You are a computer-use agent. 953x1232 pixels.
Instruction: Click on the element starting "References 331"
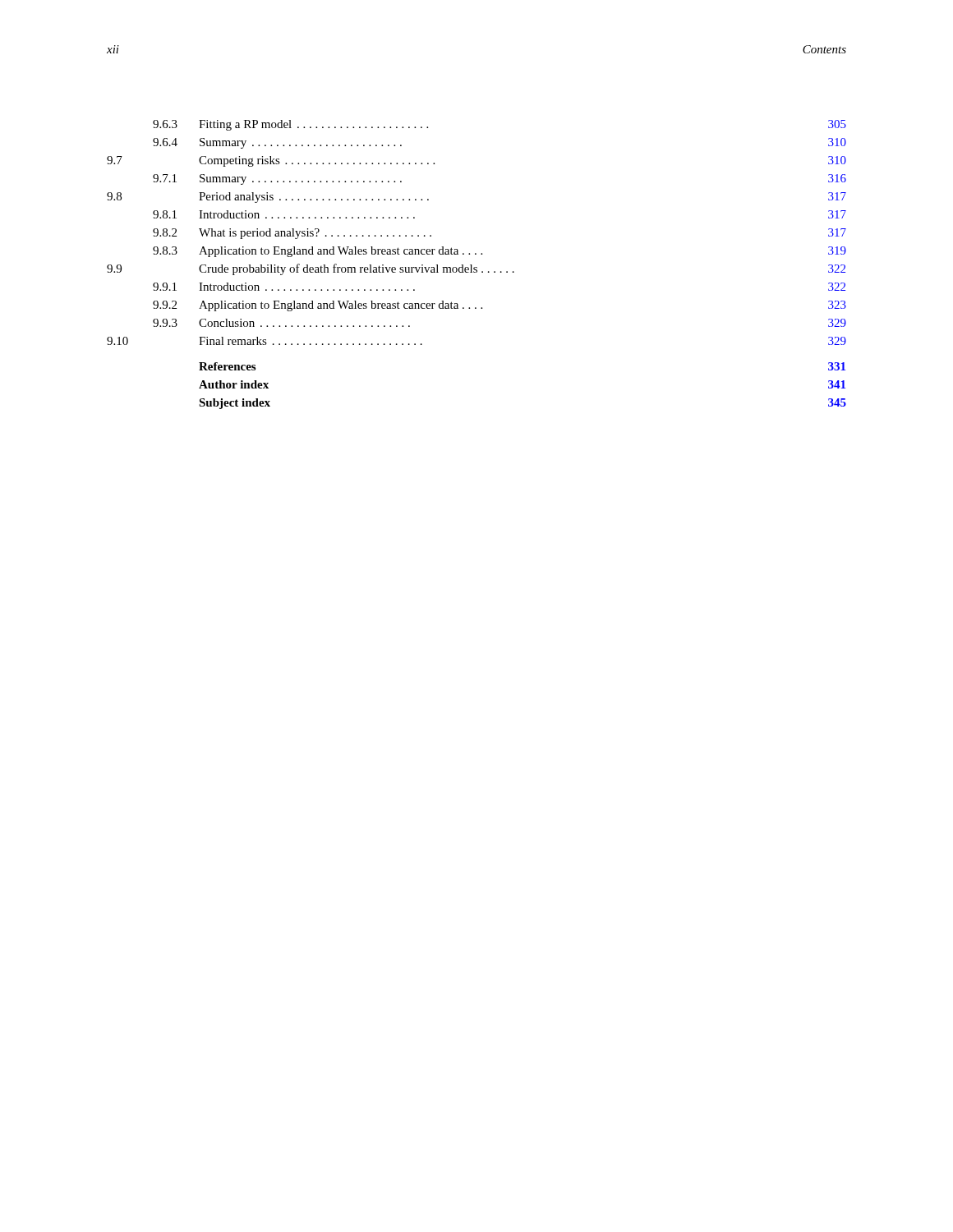coord(239,366)
